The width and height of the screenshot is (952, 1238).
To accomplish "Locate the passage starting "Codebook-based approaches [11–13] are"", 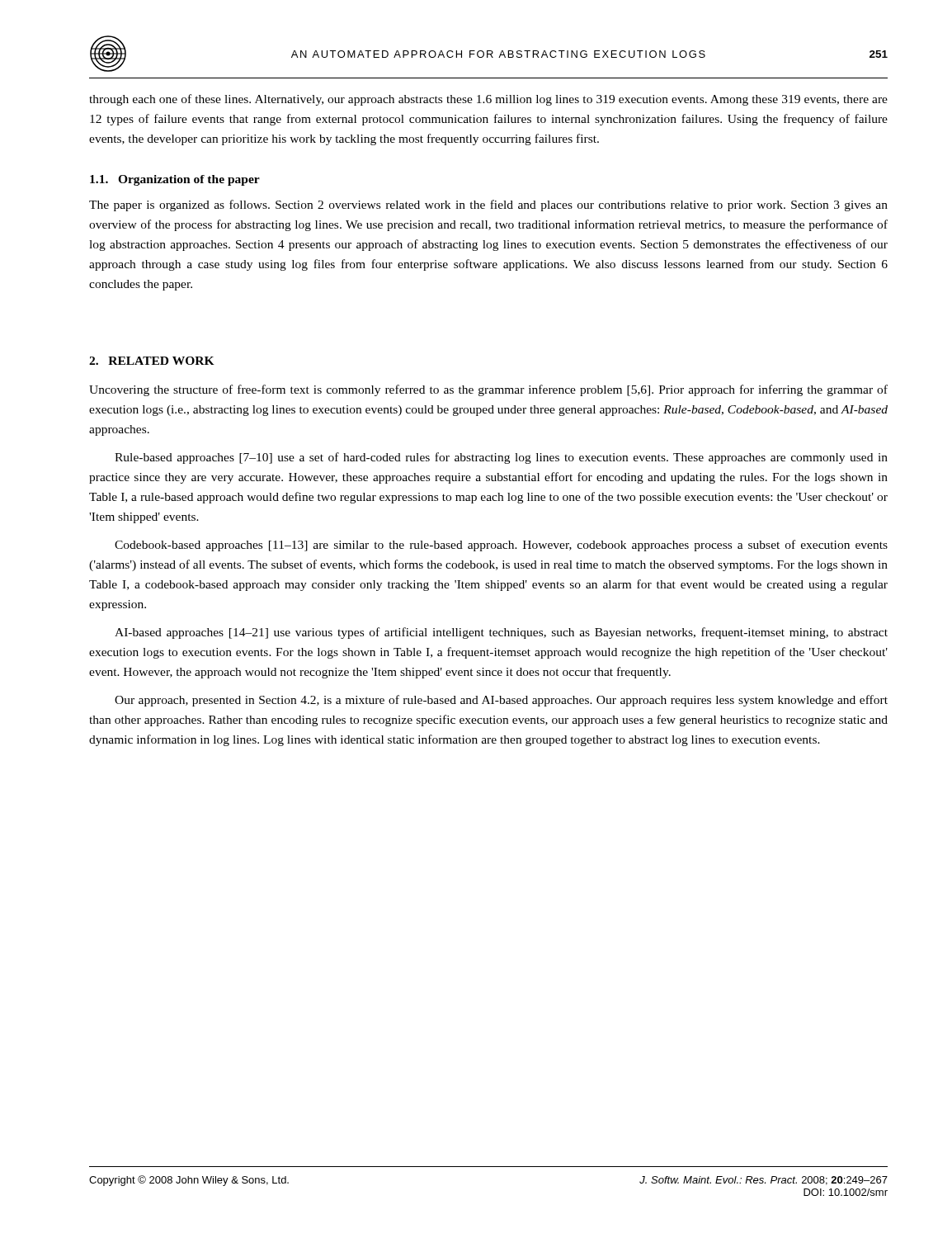I will (488, 574).
